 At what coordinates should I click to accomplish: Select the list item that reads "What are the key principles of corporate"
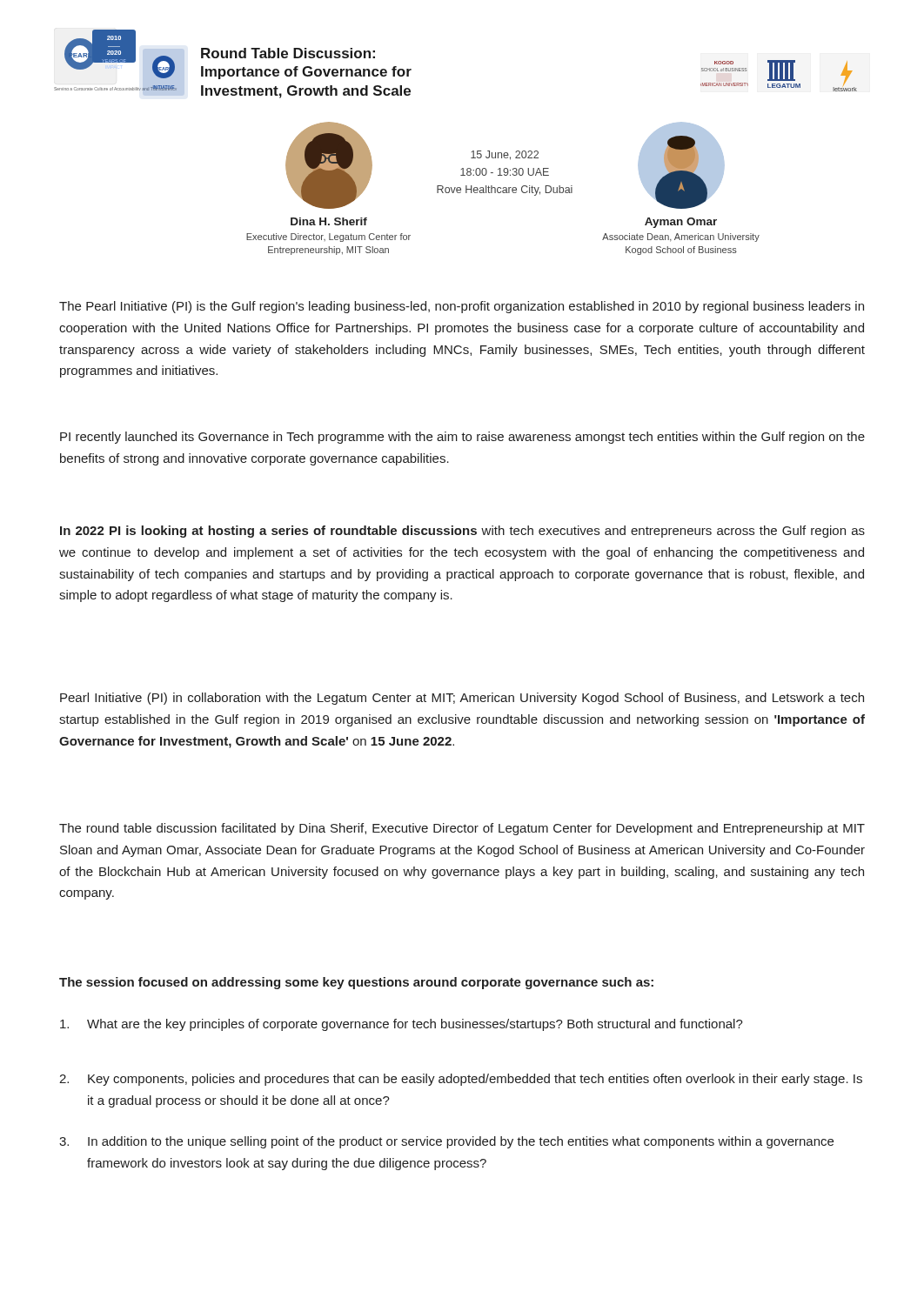tap(401, 1024)
